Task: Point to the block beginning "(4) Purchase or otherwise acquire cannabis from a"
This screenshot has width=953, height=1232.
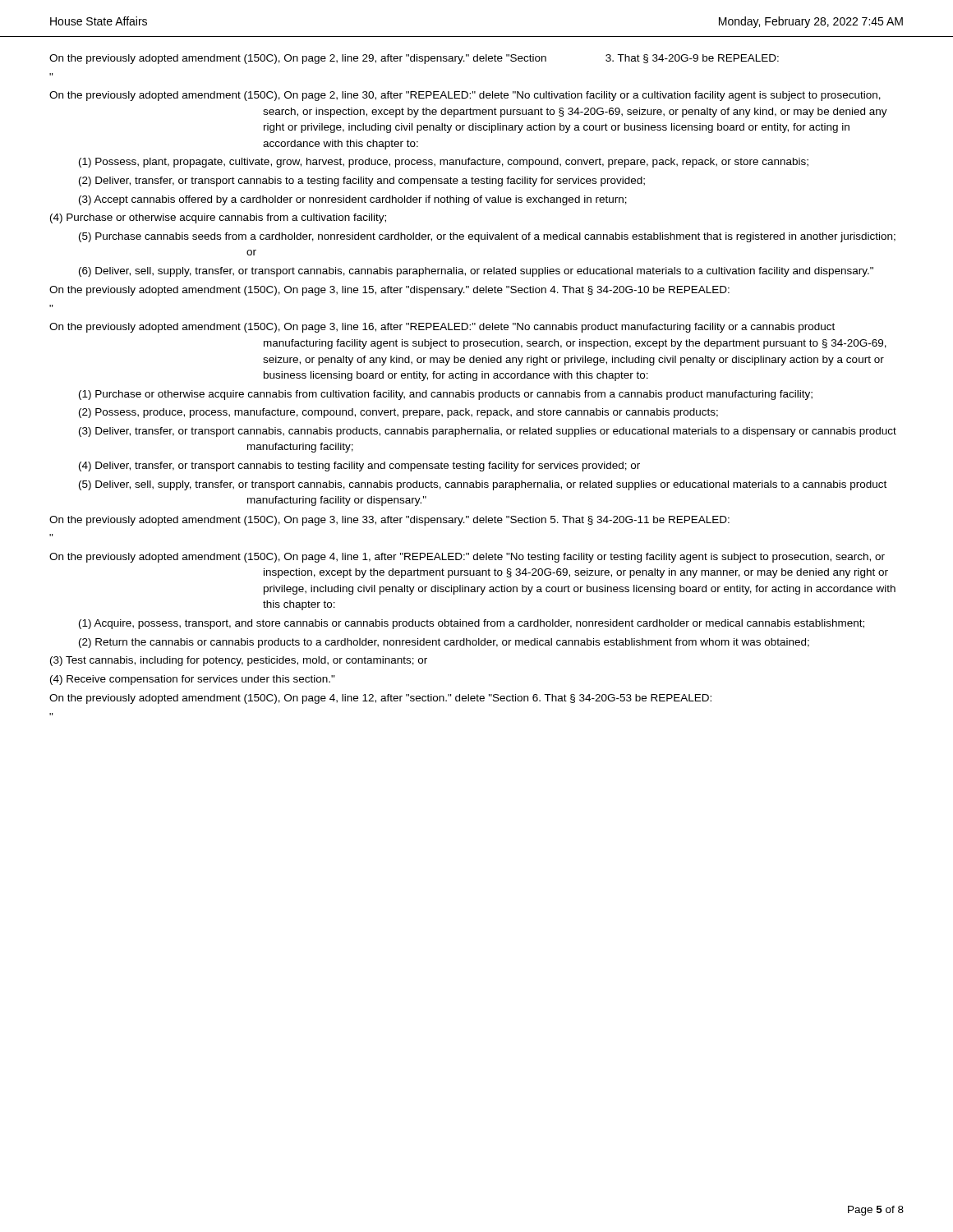Action: click(x=218, y=217)
